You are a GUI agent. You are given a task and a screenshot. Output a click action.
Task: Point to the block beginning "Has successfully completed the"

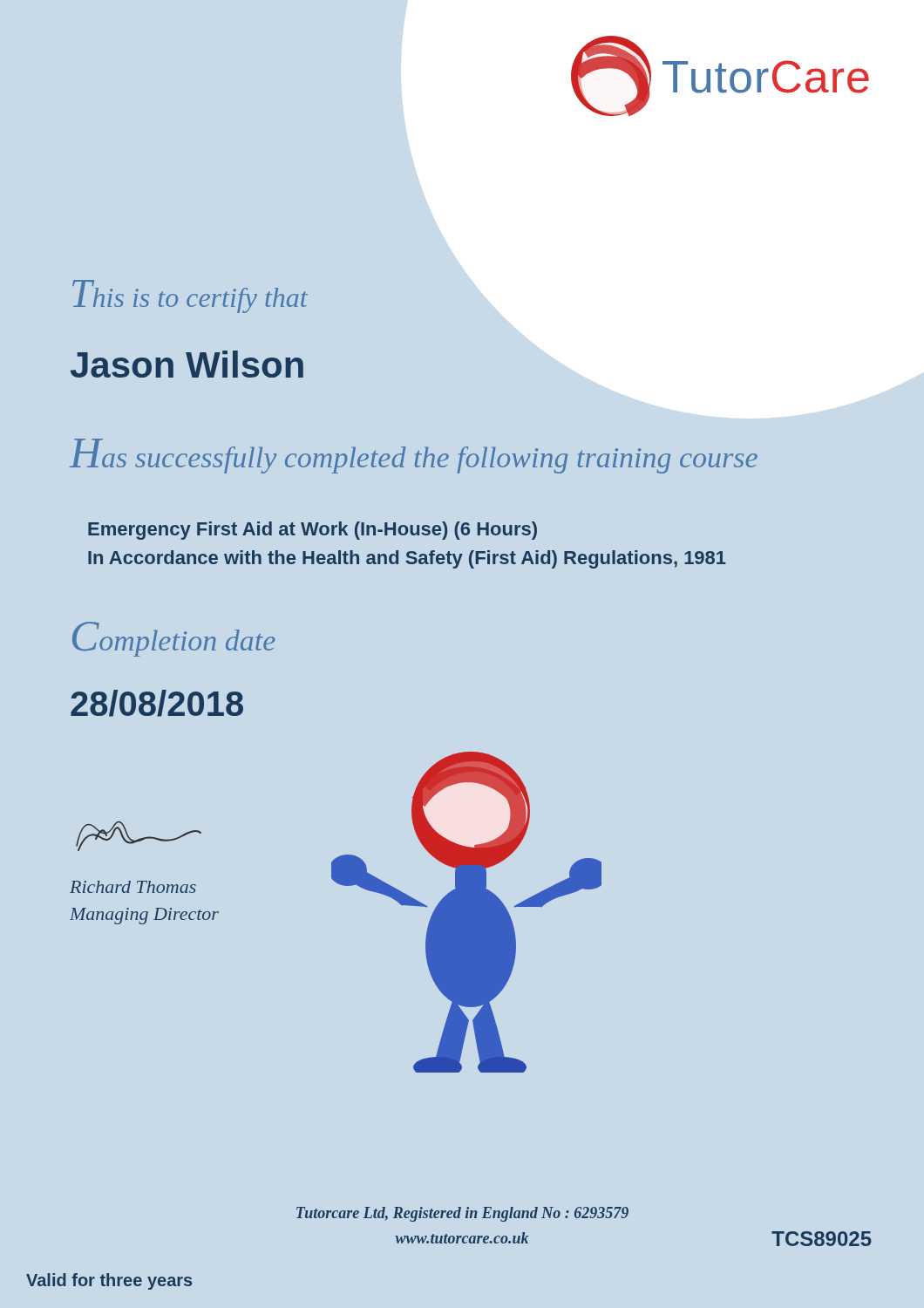coord(414,453)
